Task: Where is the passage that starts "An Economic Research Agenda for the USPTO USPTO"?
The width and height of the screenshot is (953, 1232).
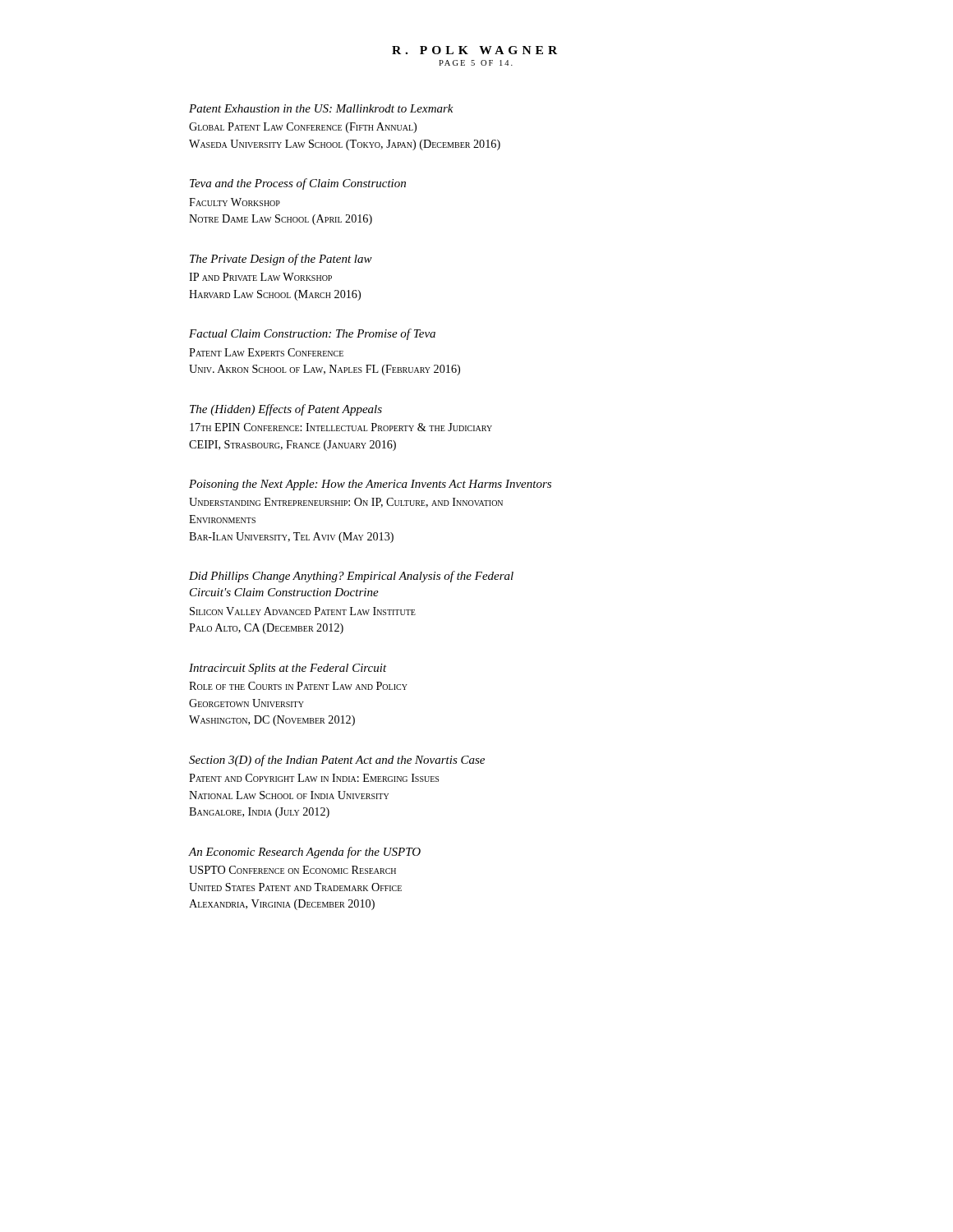Action: click(x=305, y=853)
